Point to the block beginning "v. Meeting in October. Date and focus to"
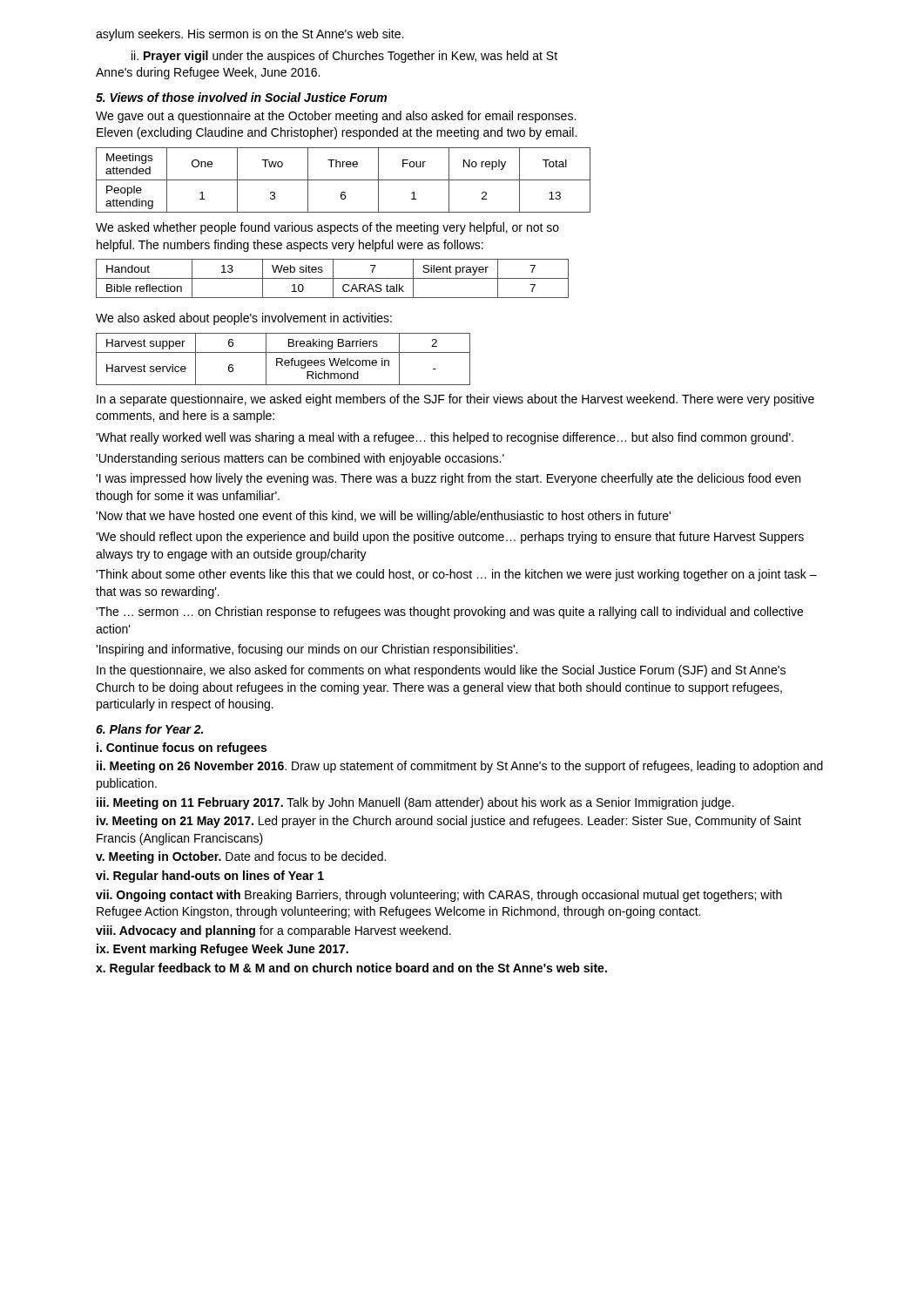The height and width of the screenshot is (1307, 924). 241,857
